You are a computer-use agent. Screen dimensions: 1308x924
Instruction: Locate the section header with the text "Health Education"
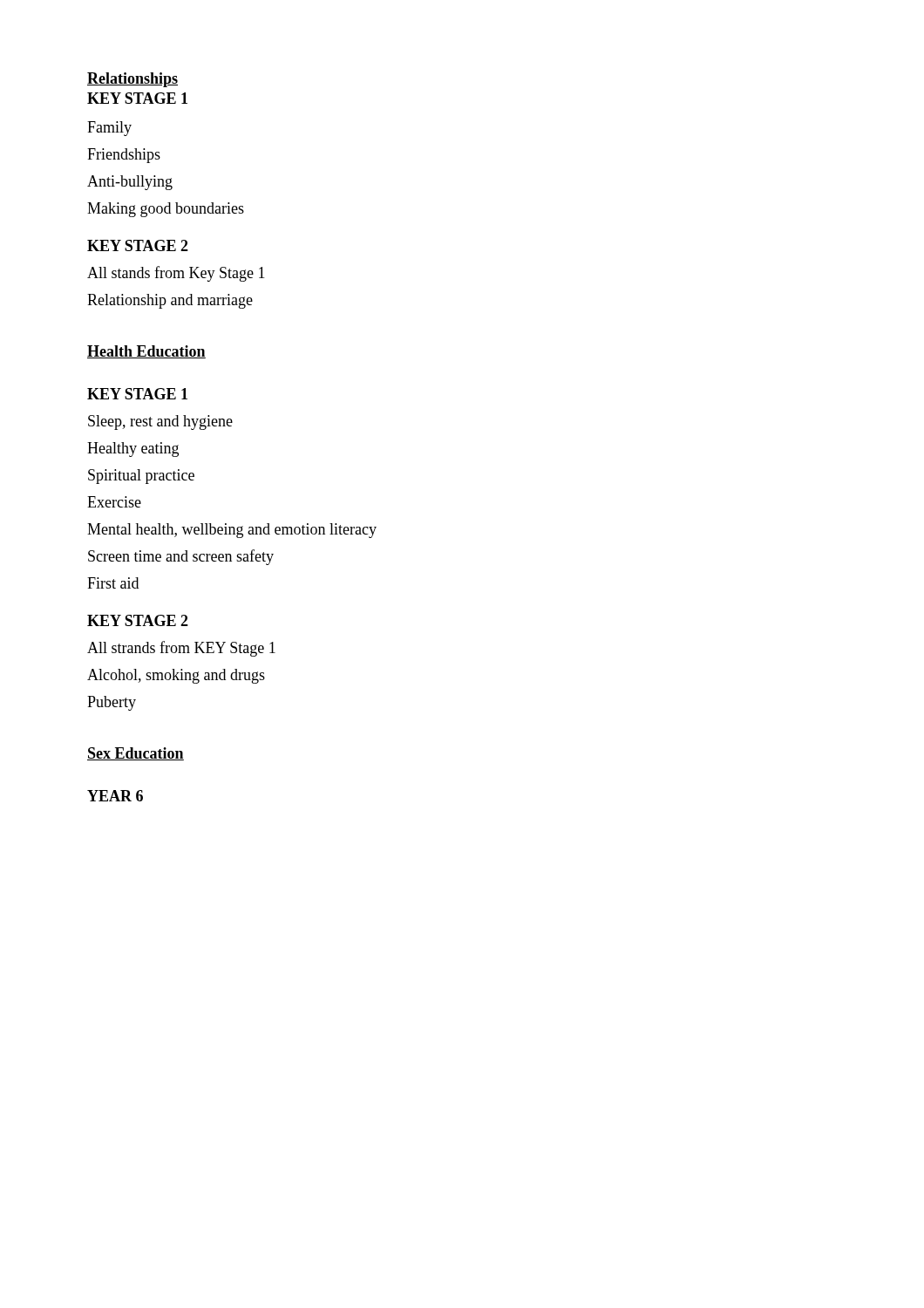tap(146, 351)
